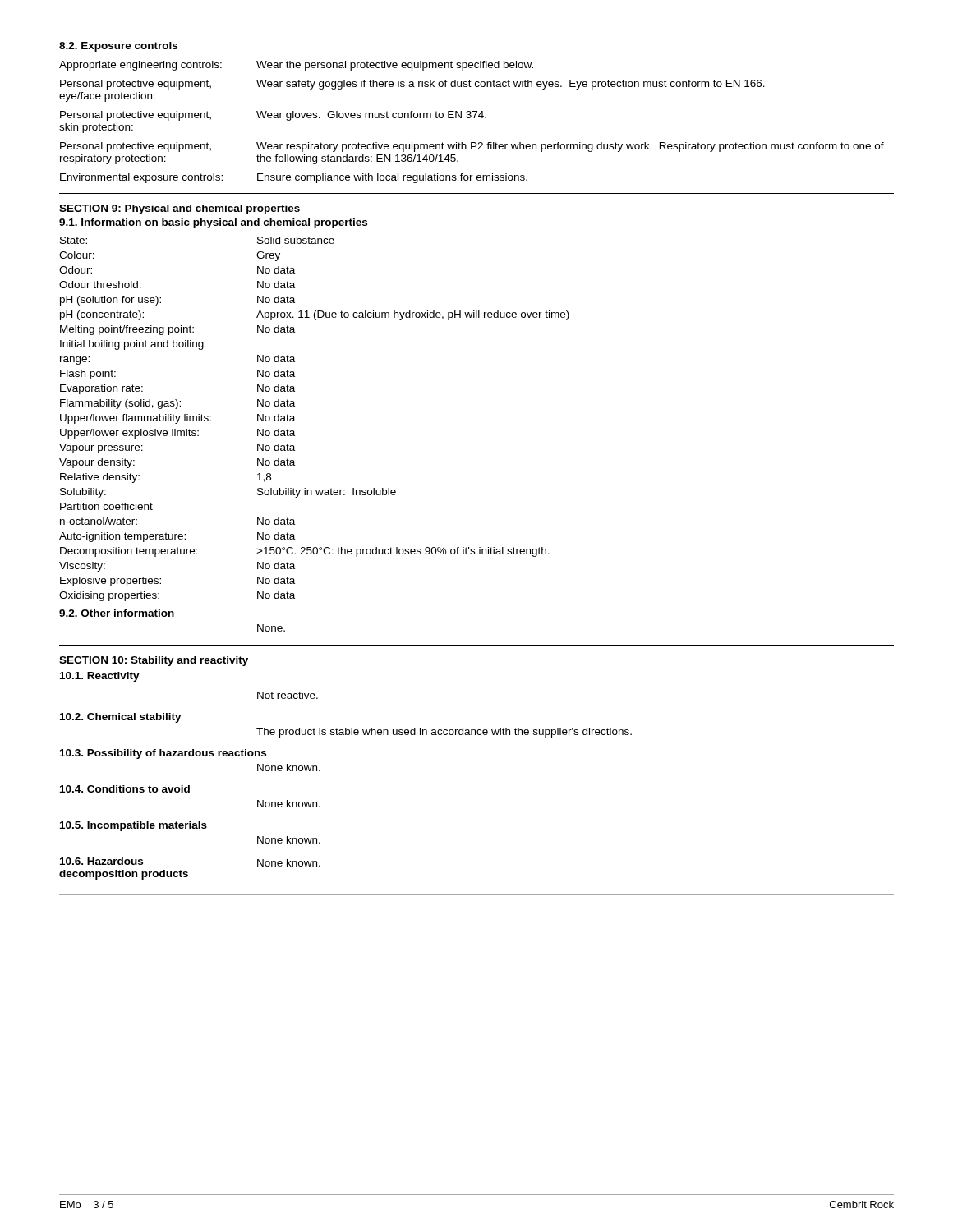Where does it say "8.2. Exposure controls"?
The height and width of the screenshot is (1232, 953).
point(119,46)
